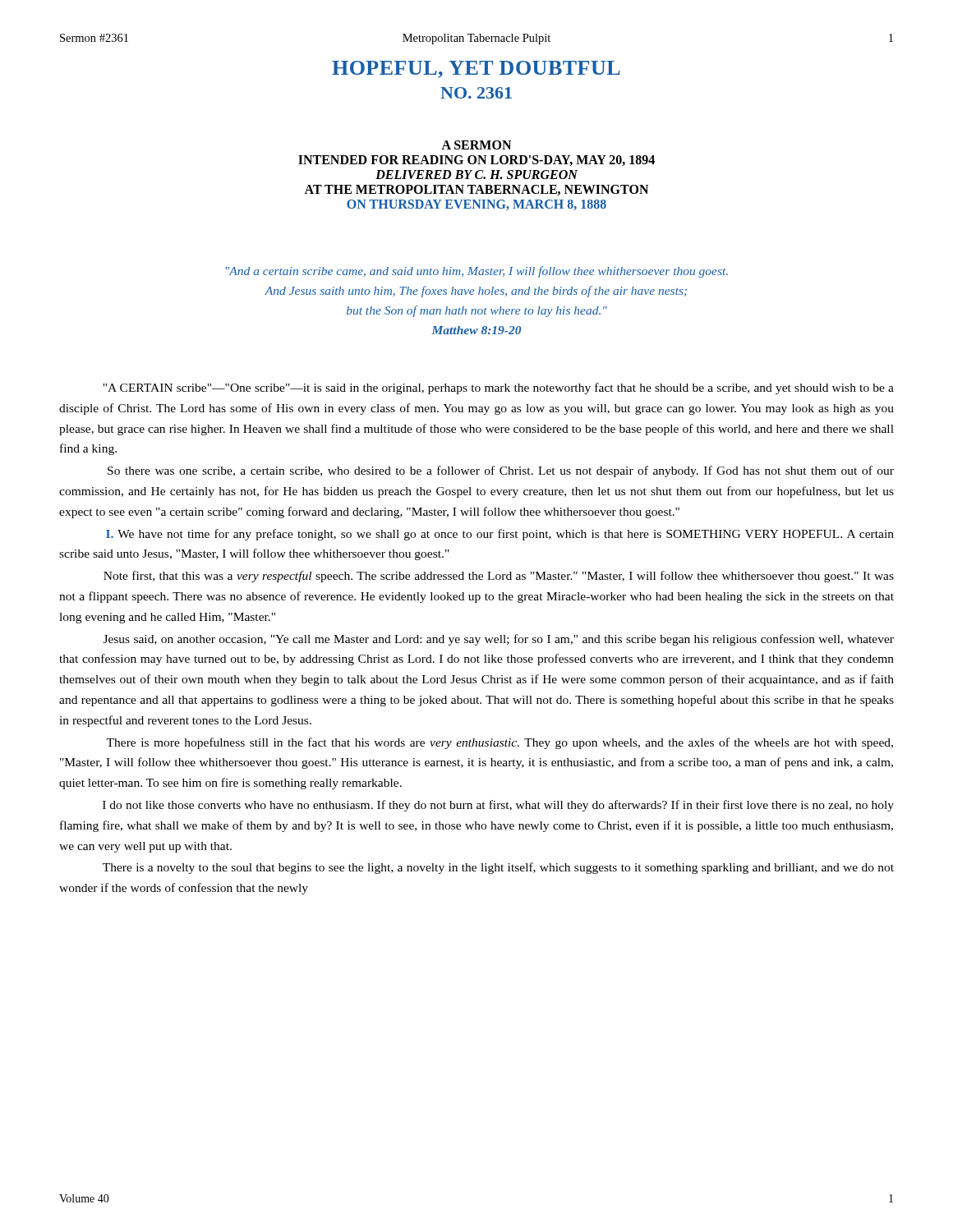Viewport: 953px width, 1232px height.
Task: Navigate to the block starting "A SERMON INTENDED FOR"
Action: pyautogui.click(x=476, y=175)
